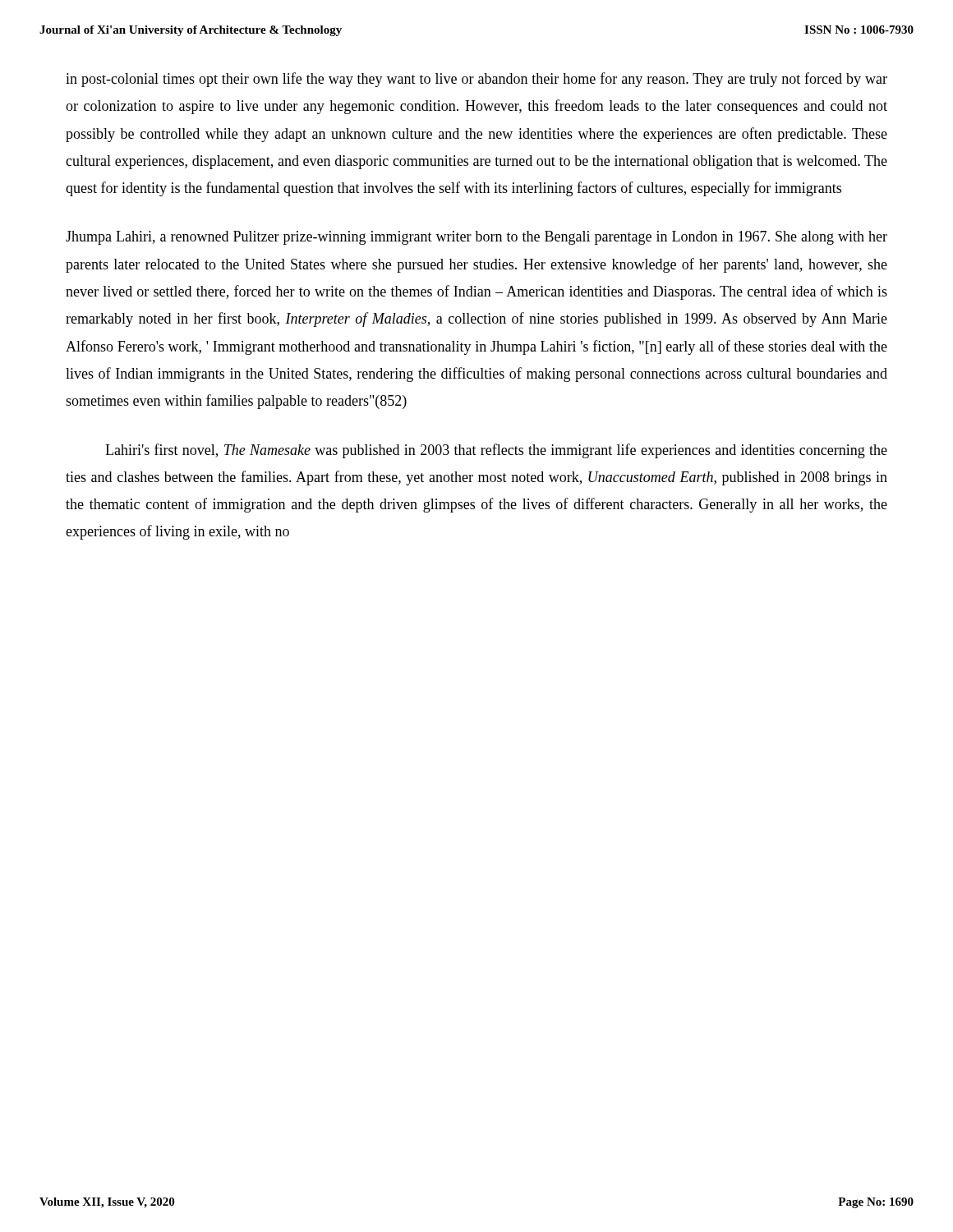
Task: Find the element starting "Jhumpa Lahiri, a"
Action: coord(476,319)
